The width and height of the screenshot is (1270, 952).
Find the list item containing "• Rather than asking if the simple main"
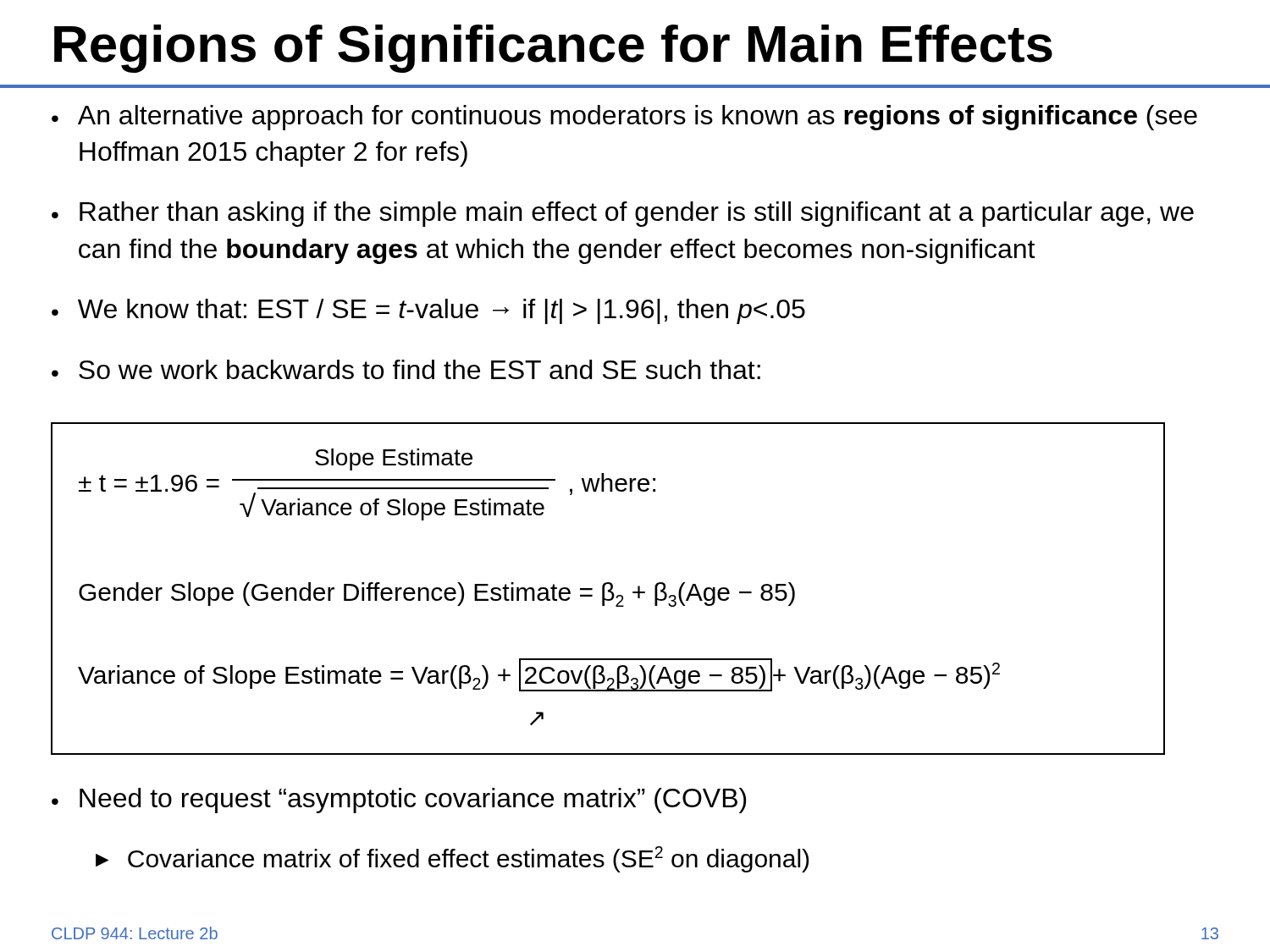click(x=635, y=231)
